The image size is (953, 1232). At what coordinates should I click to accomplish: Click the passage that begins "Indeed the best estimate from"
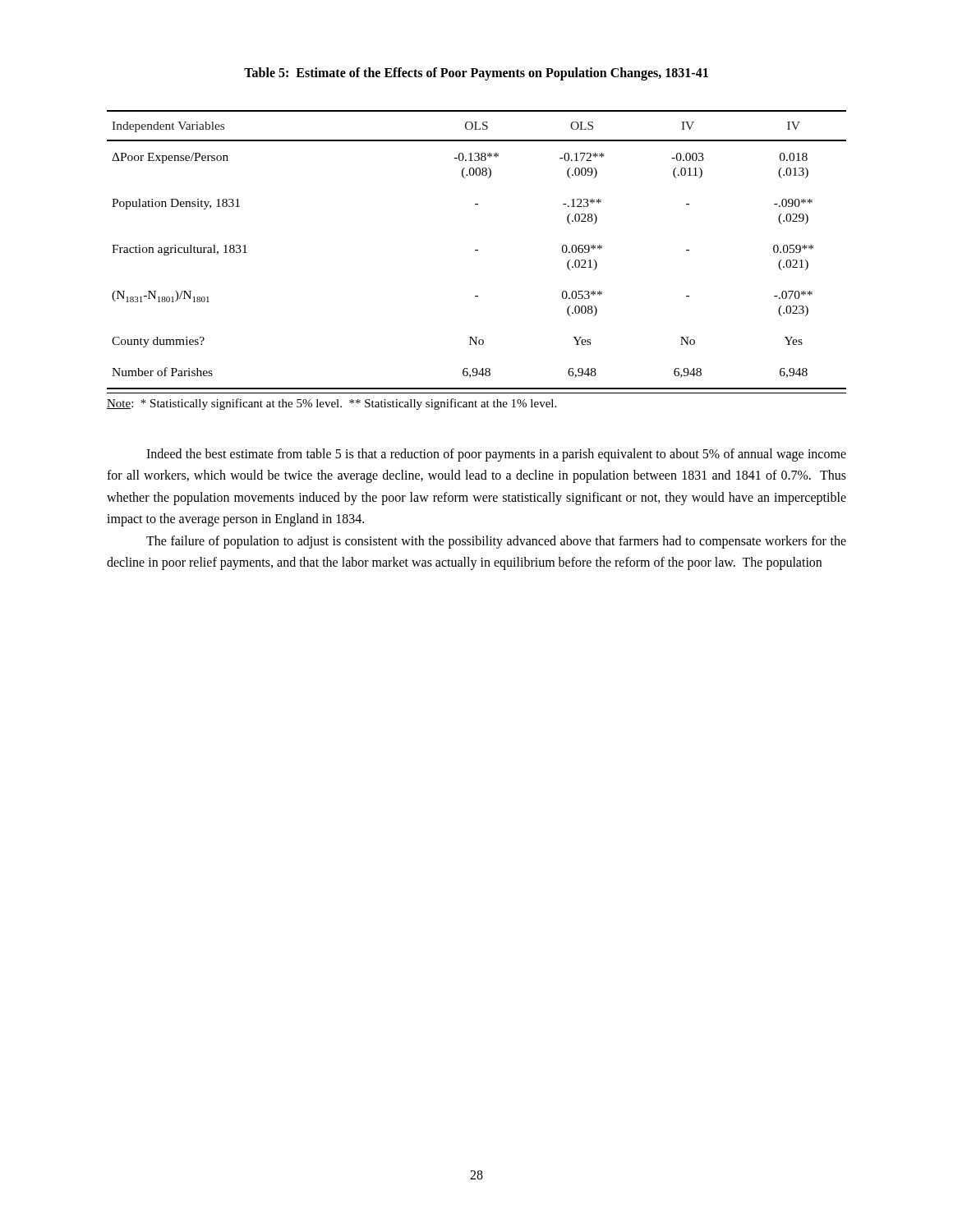point(476,487)
